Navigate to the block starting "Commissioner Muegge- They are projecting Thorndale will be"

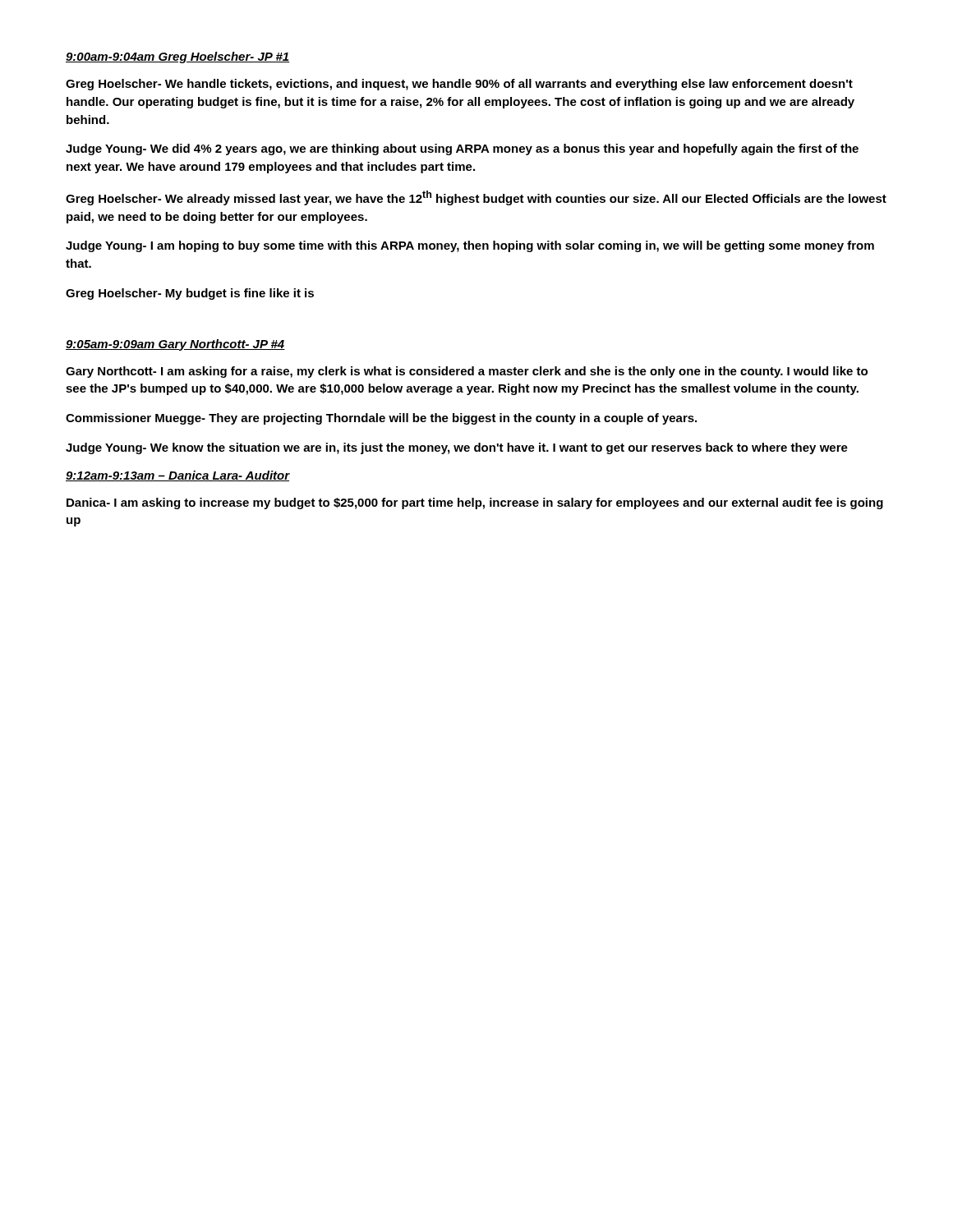382,418
